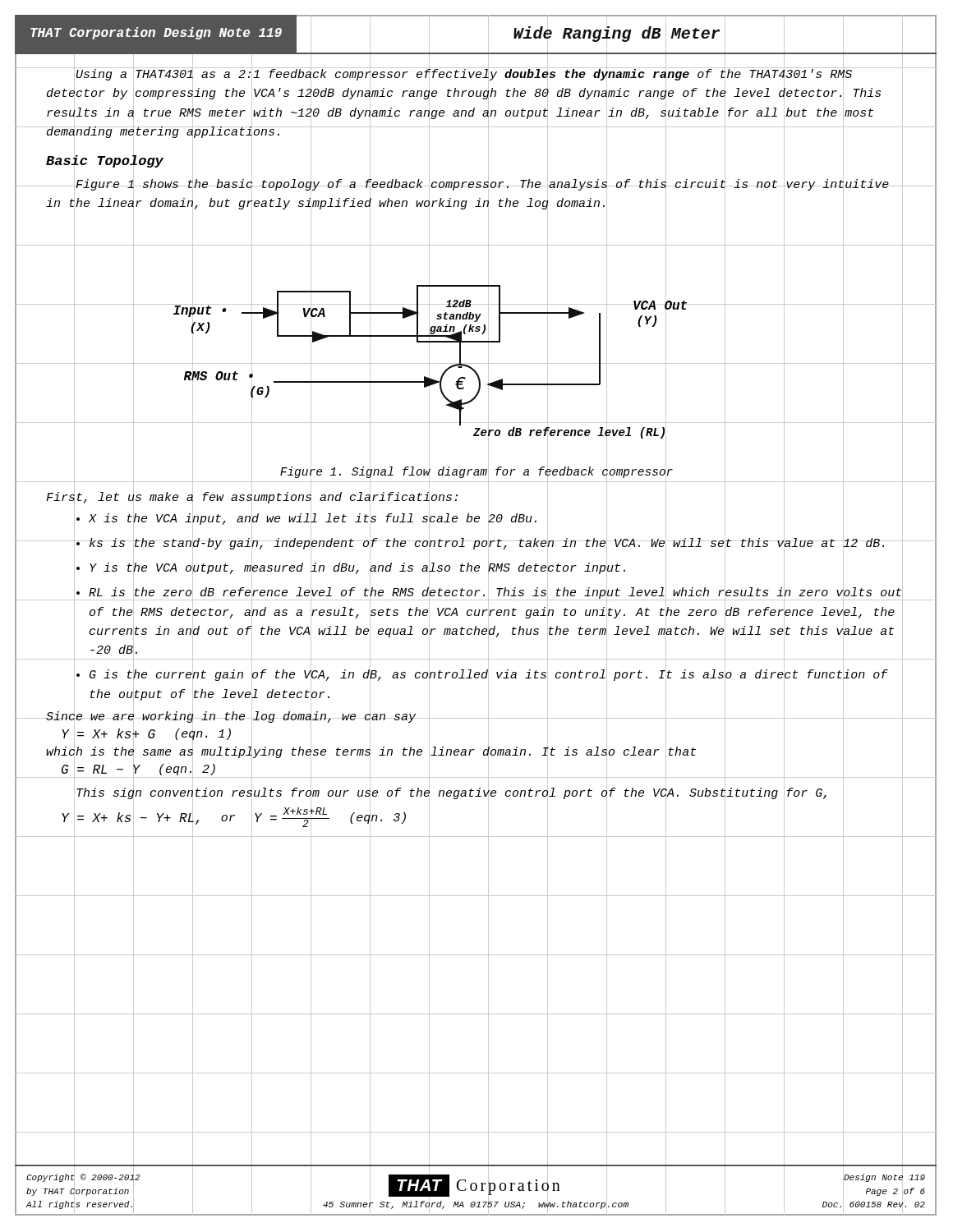Select the formula containing "Y = X+ ks+ G (eqn."
Image resolution: width=953 pixels, height=1232 pixels.
147,735
